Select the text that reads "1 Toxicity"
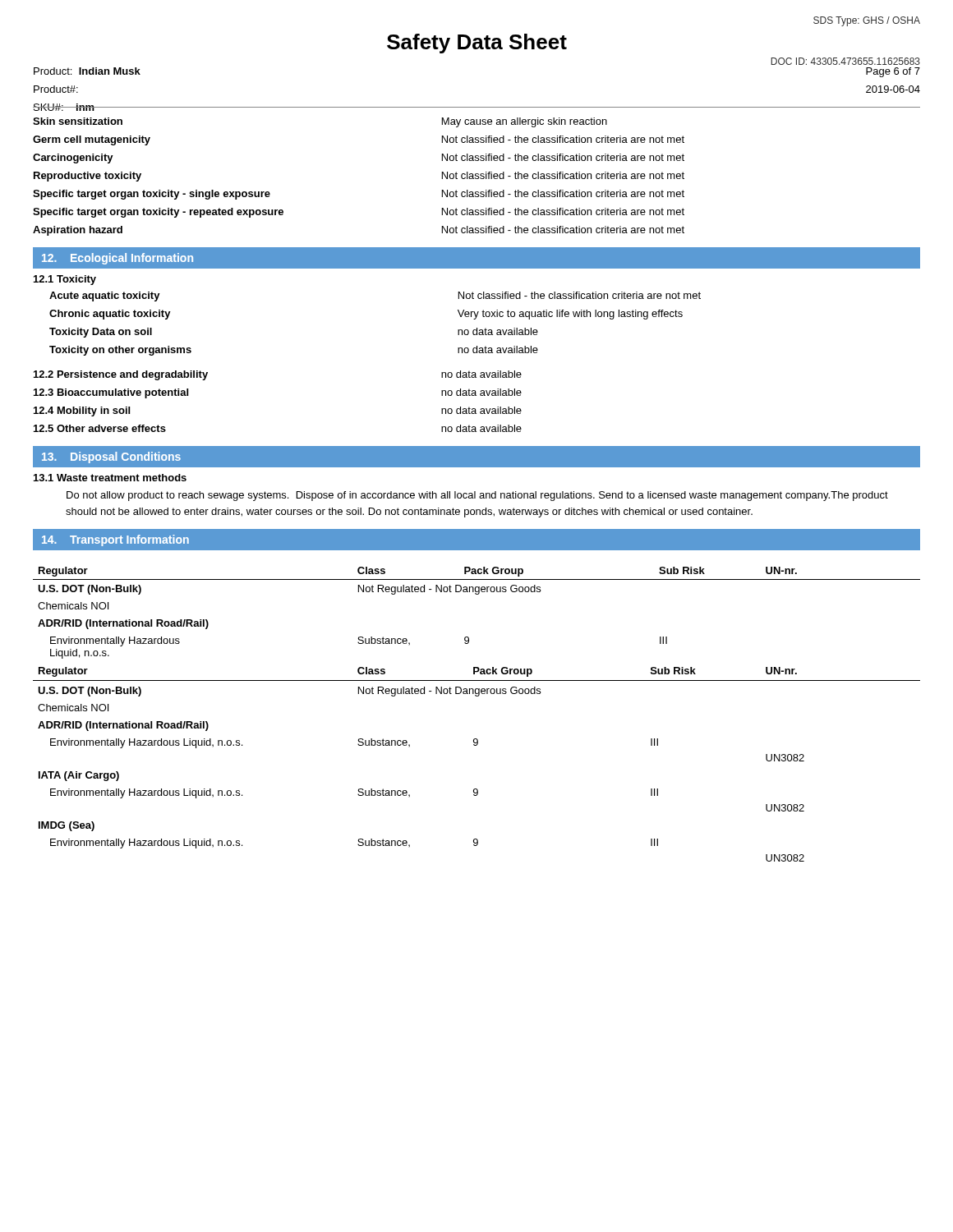The height and width of the screenshot is (1232, 953). point(65,279)
